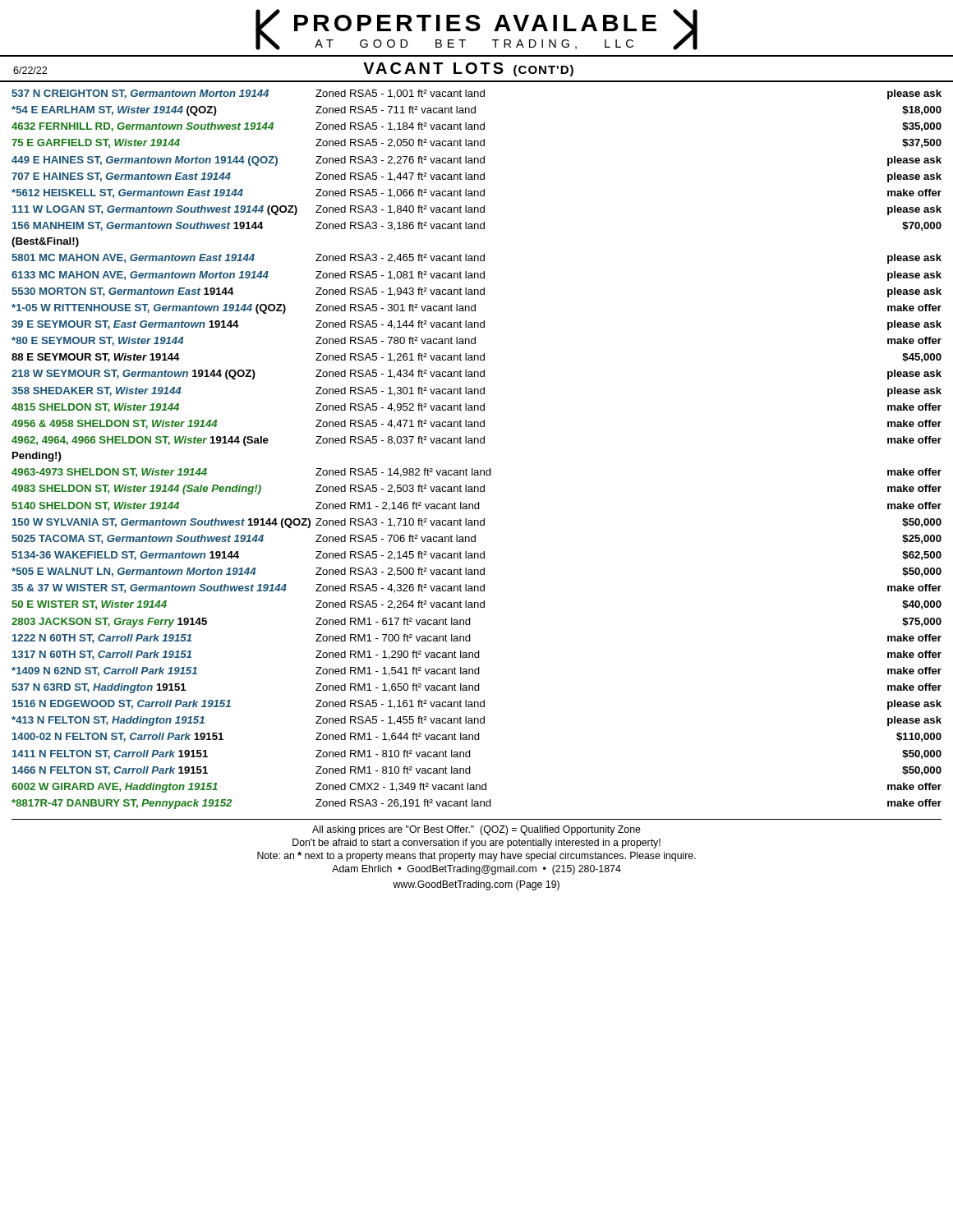Screen dimensions: 1232x953
Task: Find the footnote that says "All asking prices are "Or Best"
Action: [x=476, y=830]
